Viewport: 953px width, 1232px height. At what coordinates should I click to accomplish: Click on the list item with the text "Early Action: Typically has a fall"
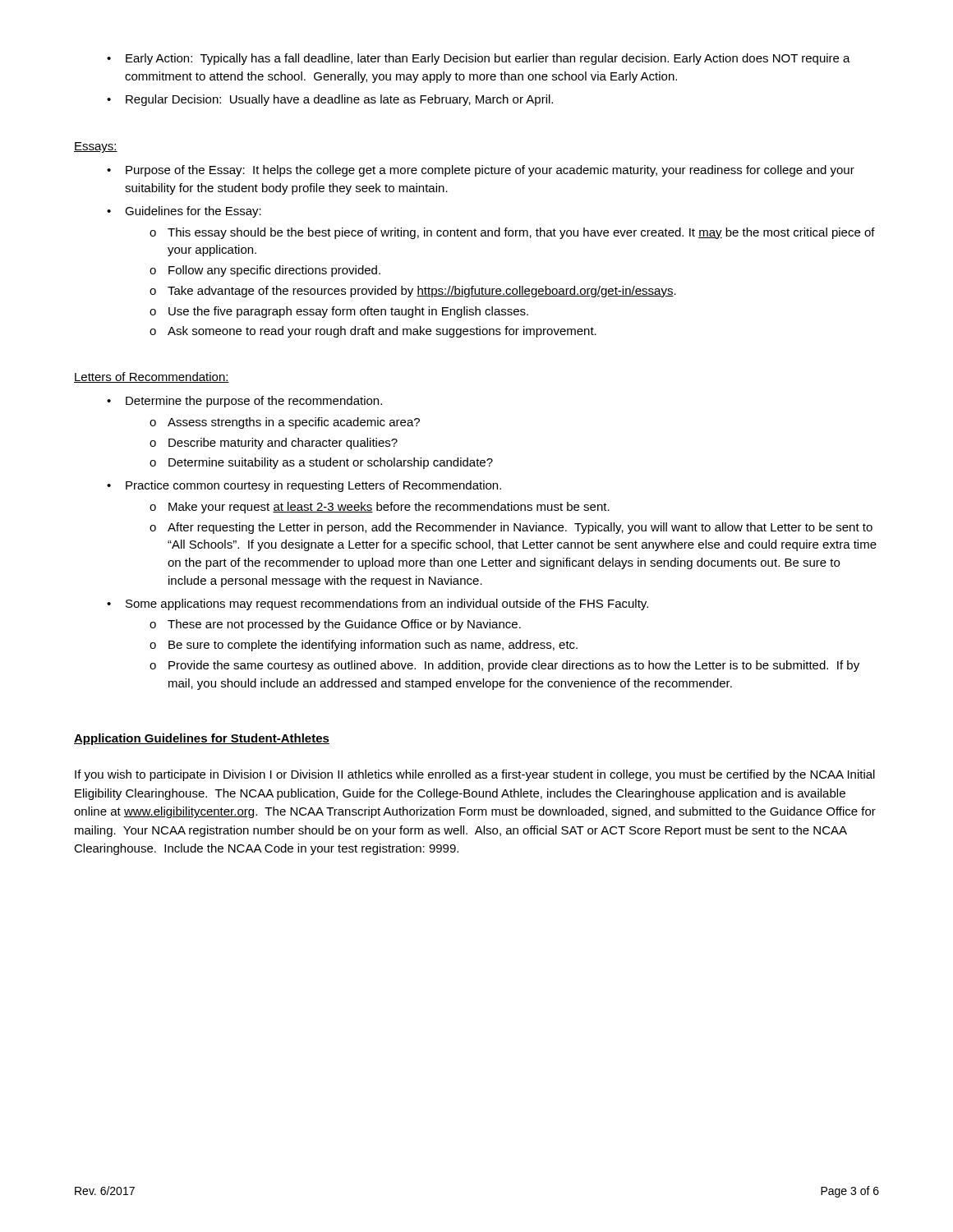coord(493,67)
